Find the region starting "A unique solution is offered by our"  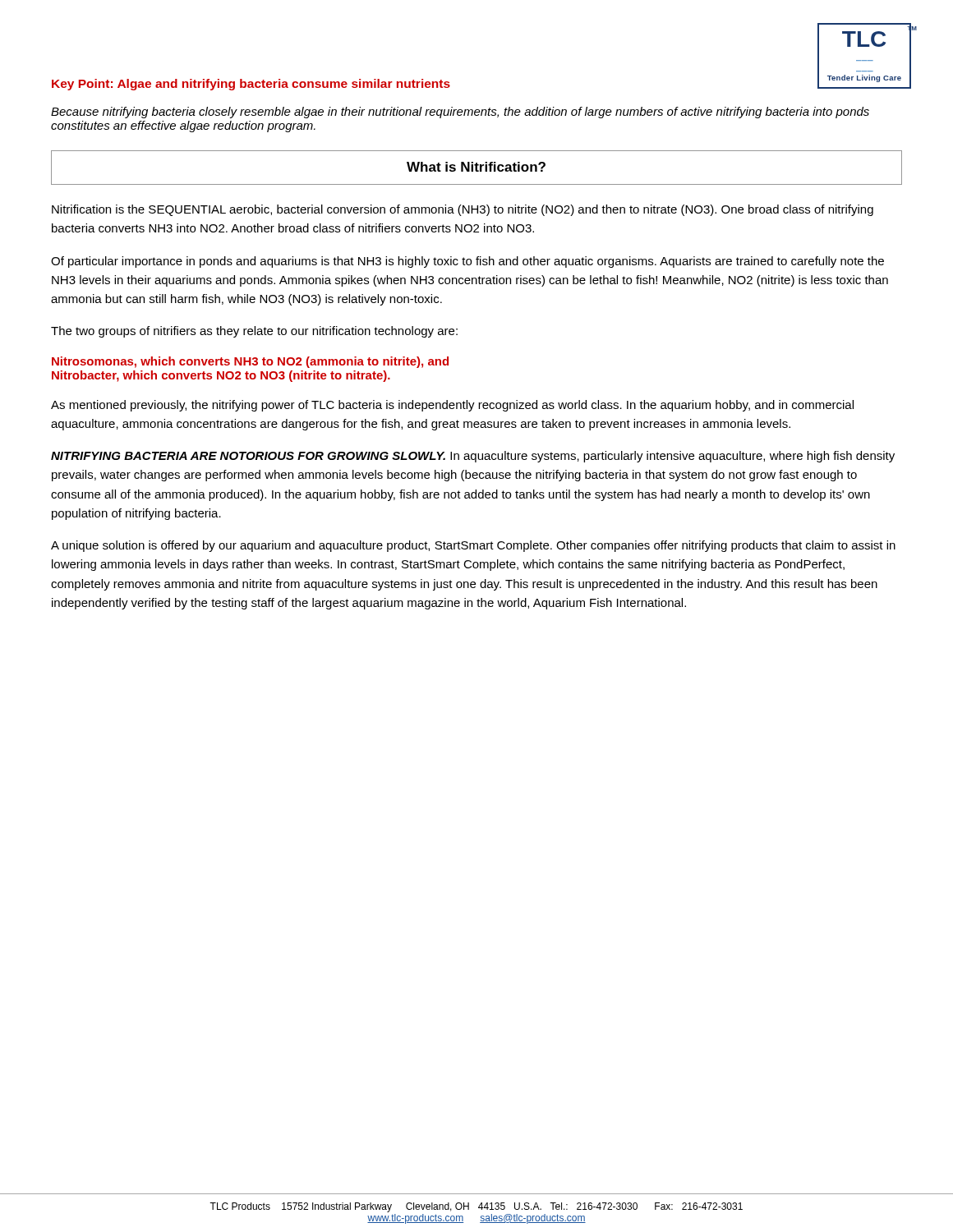(x=473, y=574)
